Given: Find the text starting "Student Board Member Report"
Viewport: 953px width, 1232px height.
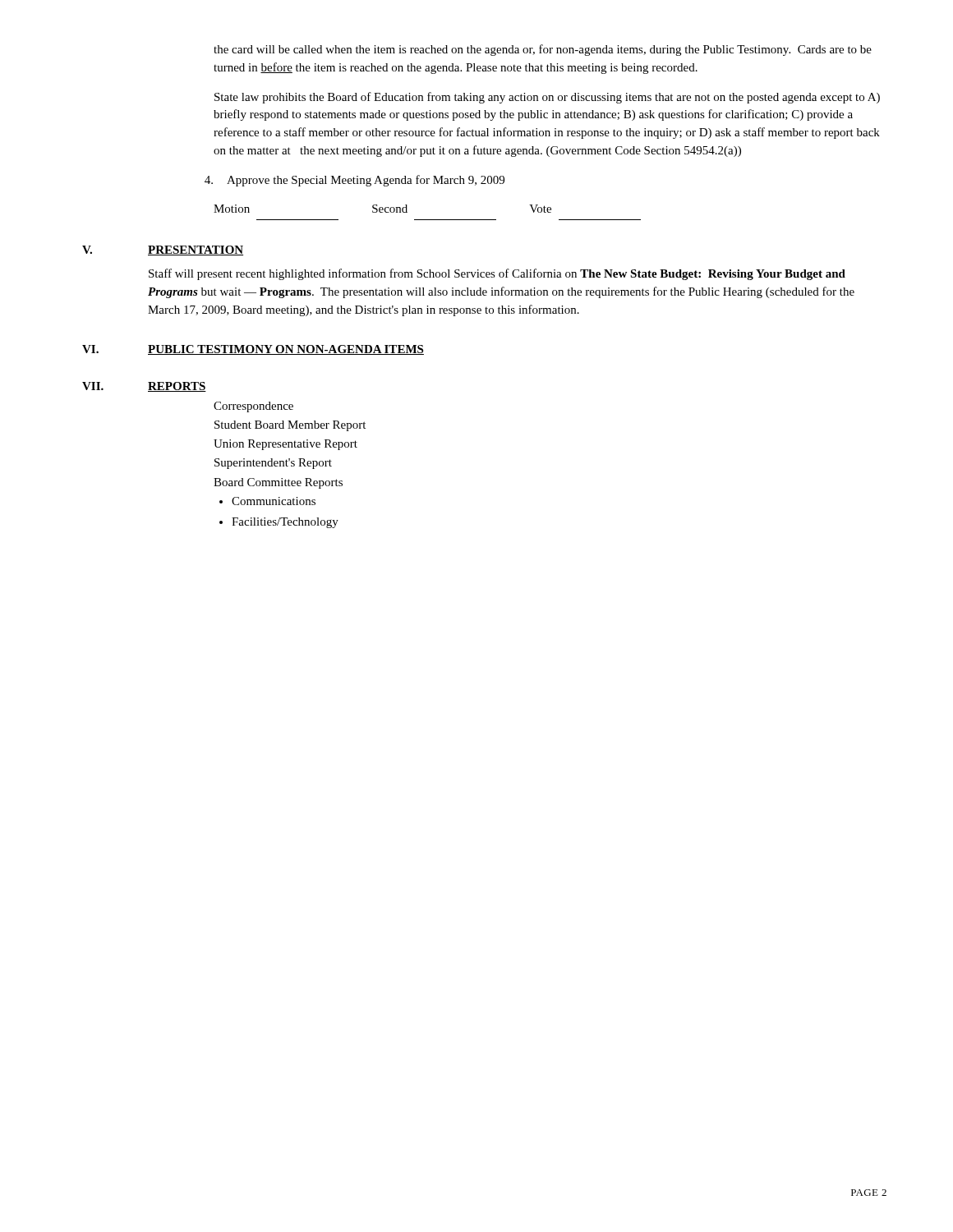Looking at the screenshot, I should [x=290, y=424].
